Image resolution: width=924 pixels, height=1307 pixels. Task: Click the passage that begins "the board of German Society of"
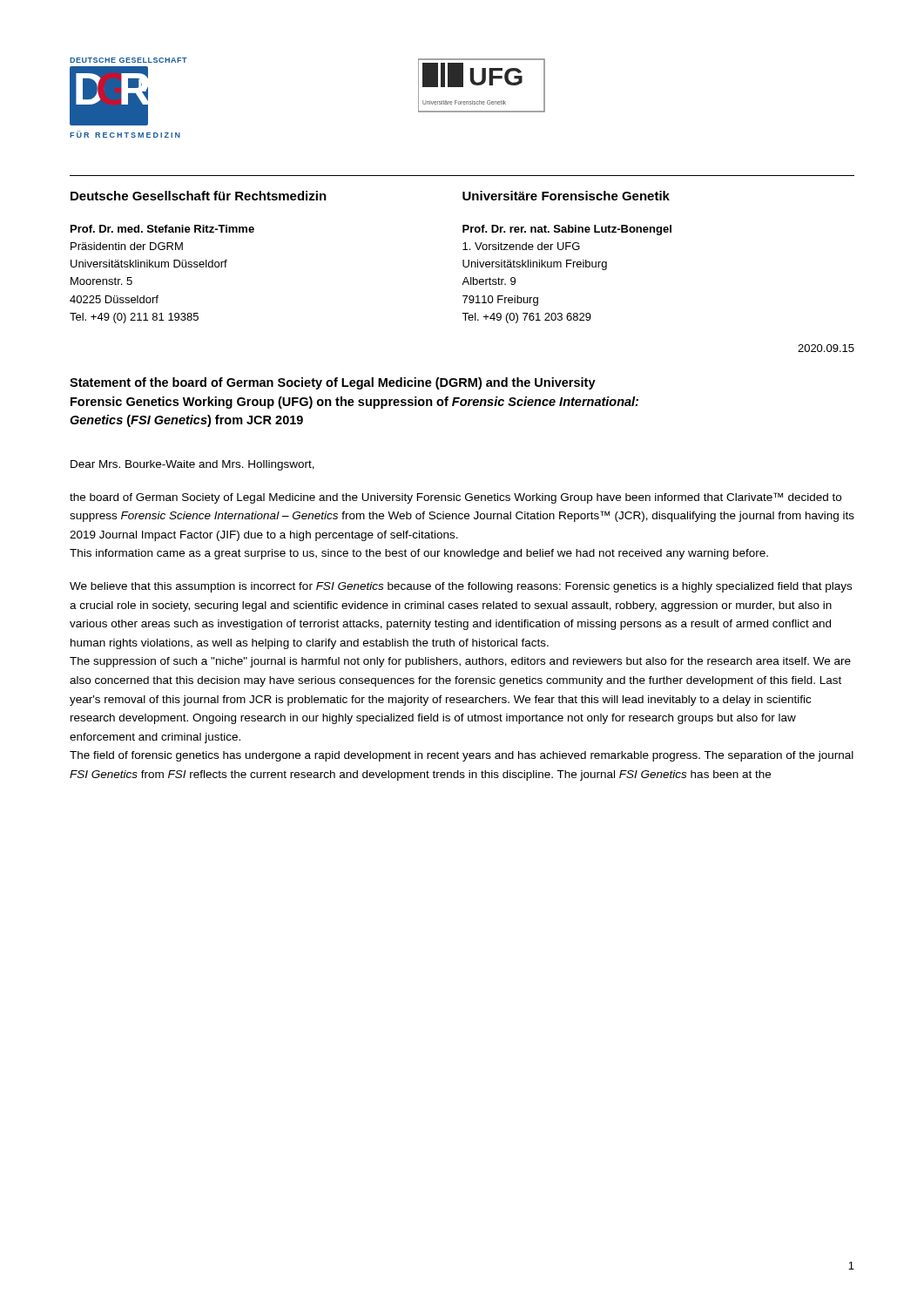(x=462, y=525)
